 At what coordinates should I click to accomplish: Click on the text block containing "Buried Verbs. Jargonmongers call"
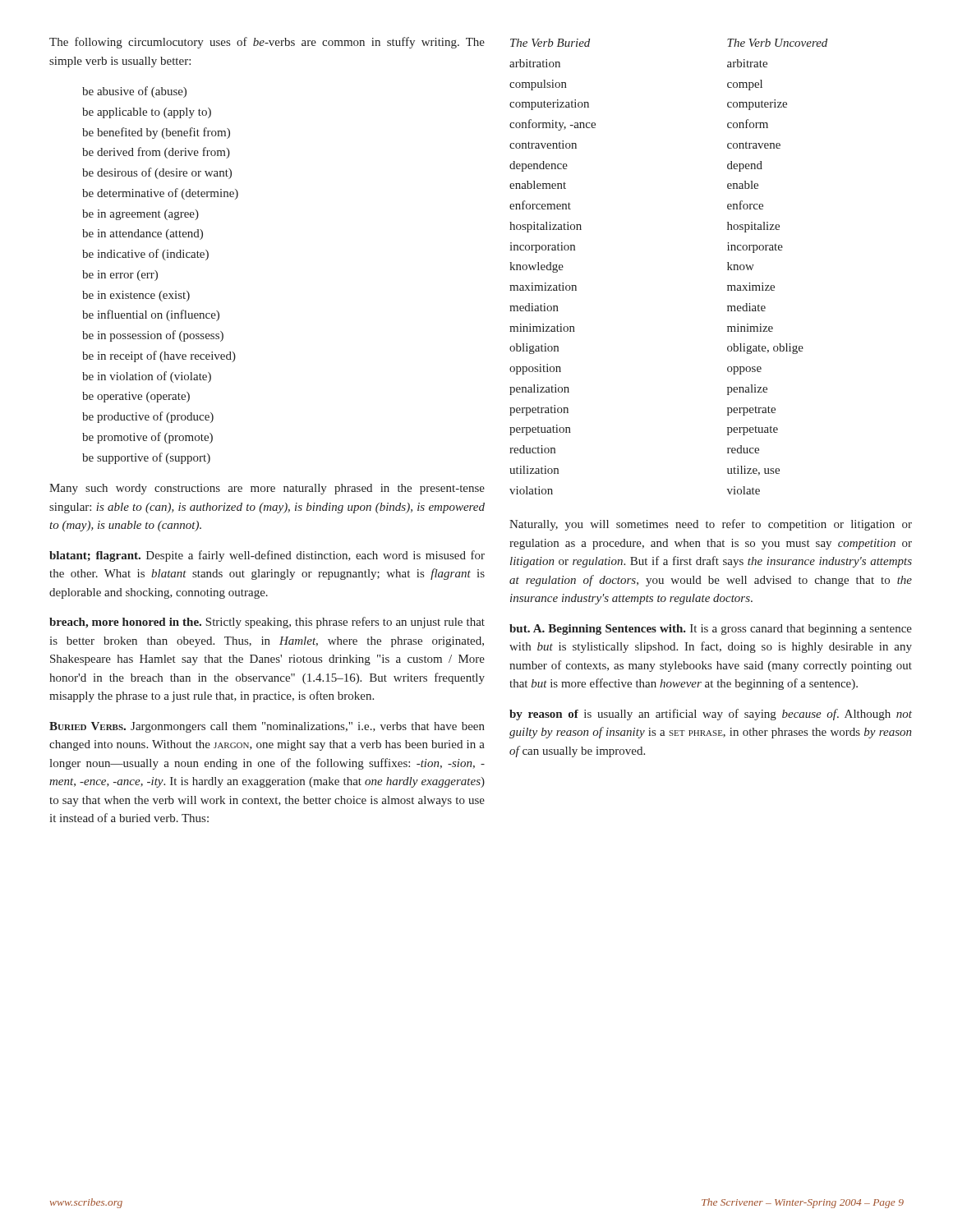tap(267, 772)
